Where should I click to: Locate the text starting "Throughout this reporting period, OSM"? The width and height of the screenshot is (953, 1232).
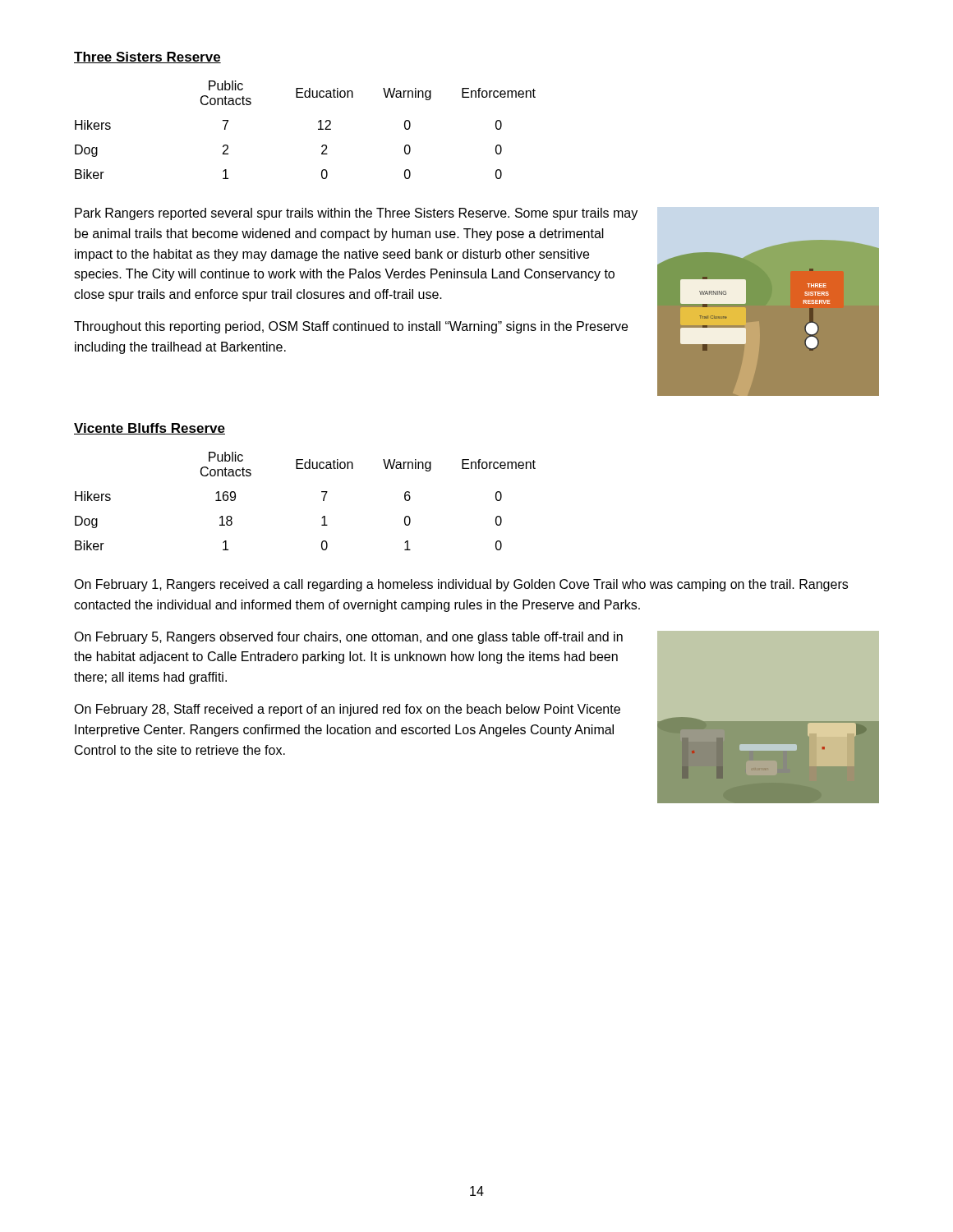click(x=351, y=337)
